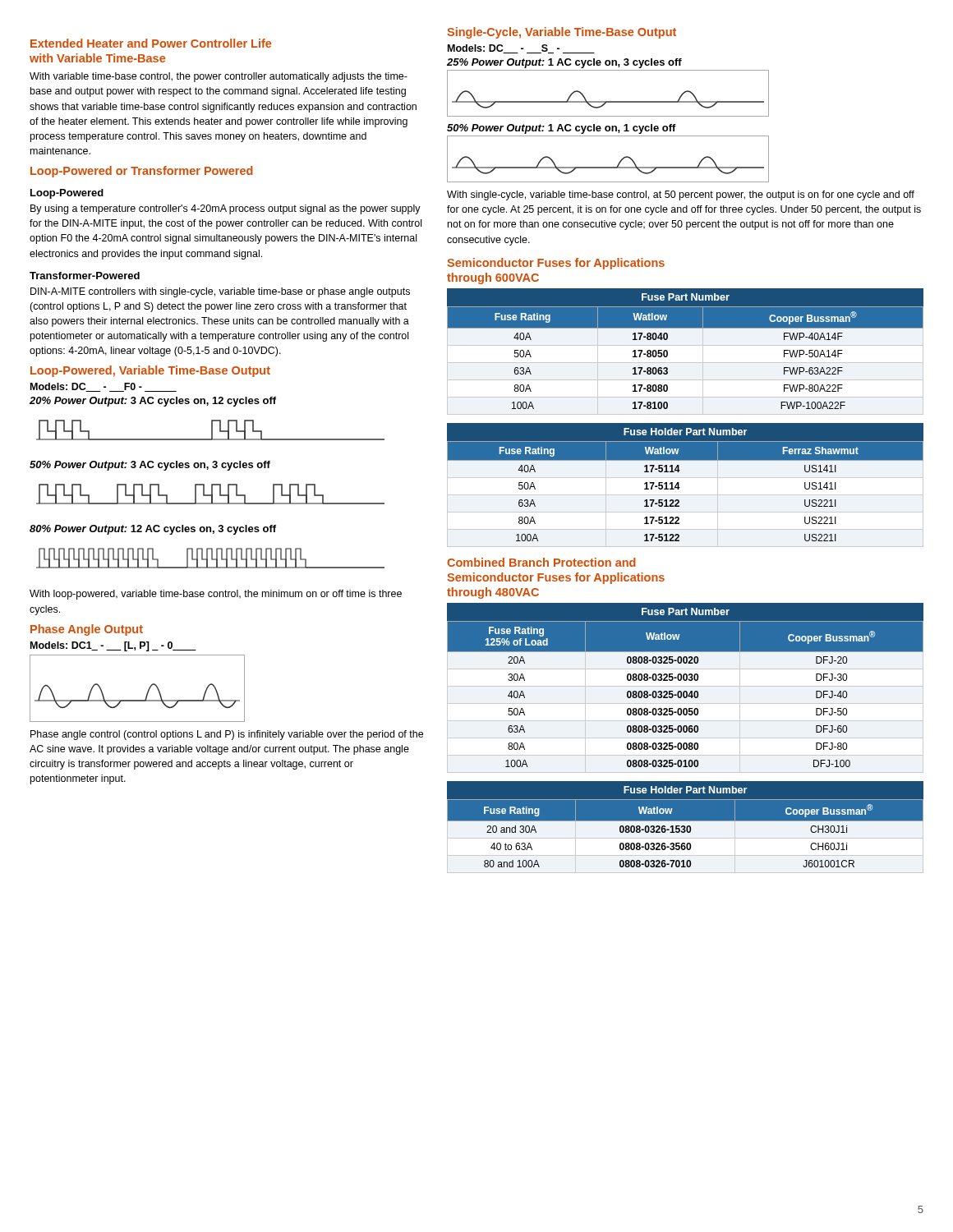
Task: Locate the block of text that opens with "25% Power Output: 1 AC"
Action: point(564,62)
